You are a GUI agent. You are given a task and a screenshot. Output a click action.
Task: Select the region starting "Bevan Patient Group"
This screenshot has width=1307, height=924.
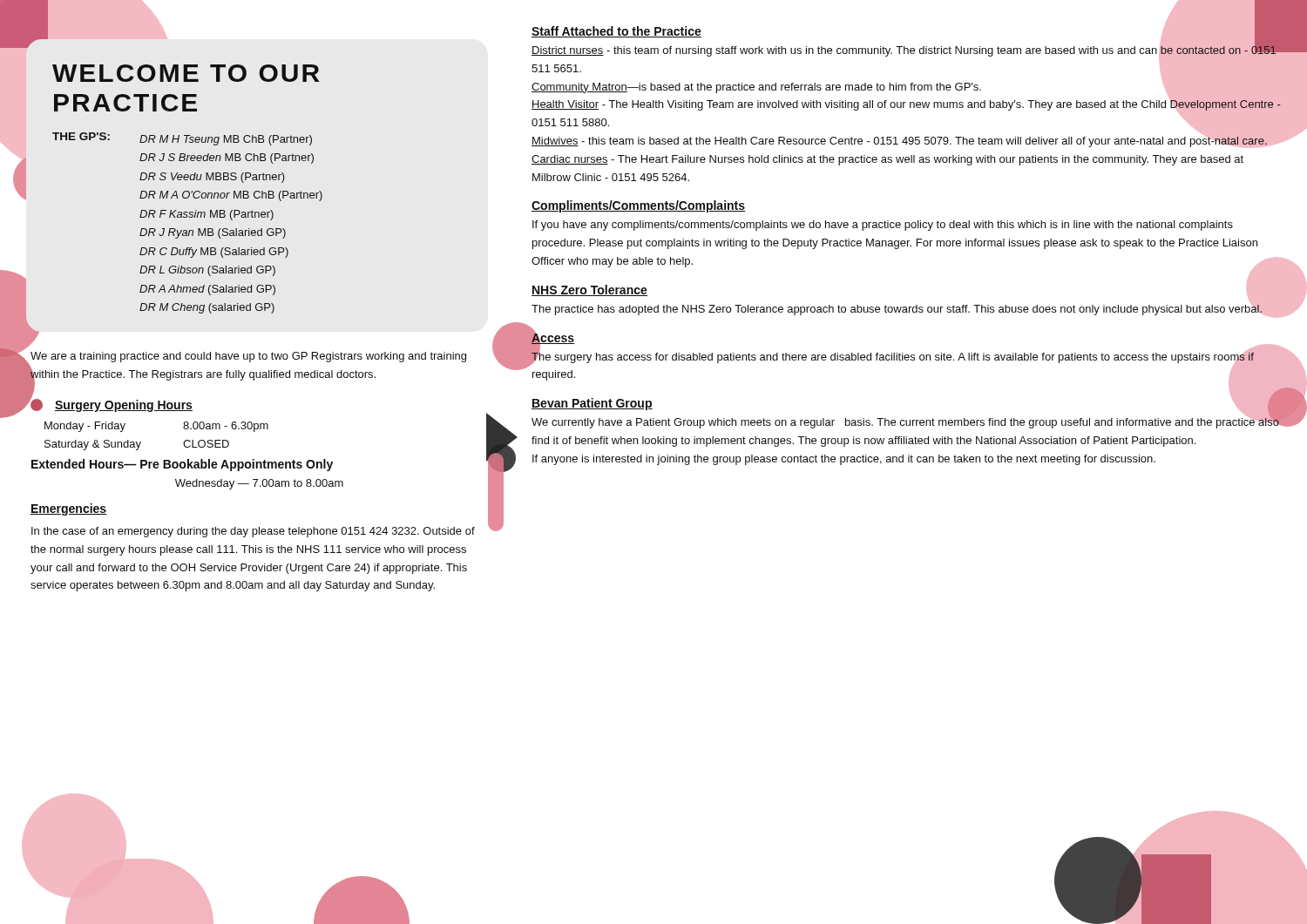(x=592, y=403)
